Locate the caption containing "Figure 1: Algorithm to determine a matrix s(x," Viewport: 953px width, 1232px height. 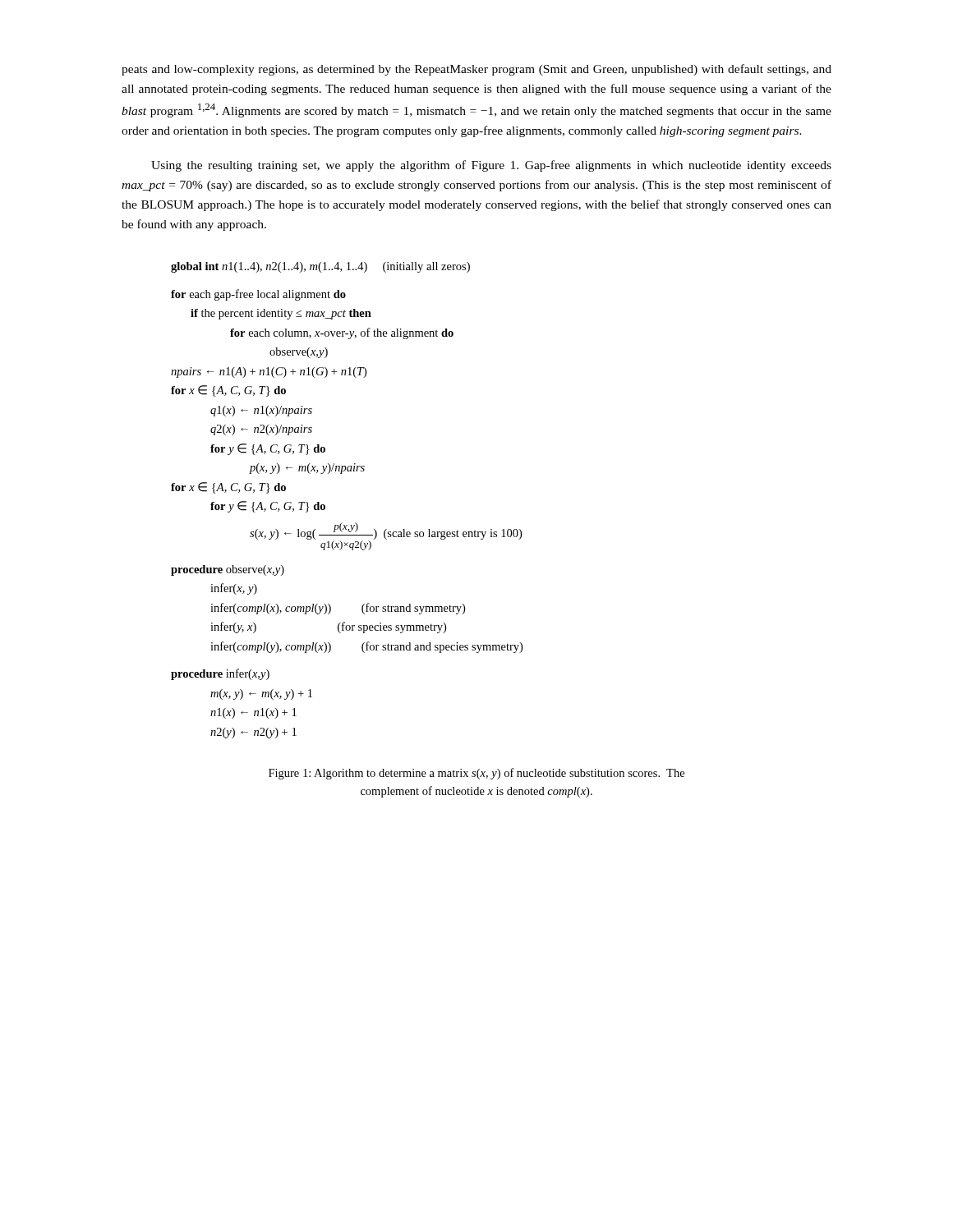[476, 782]
